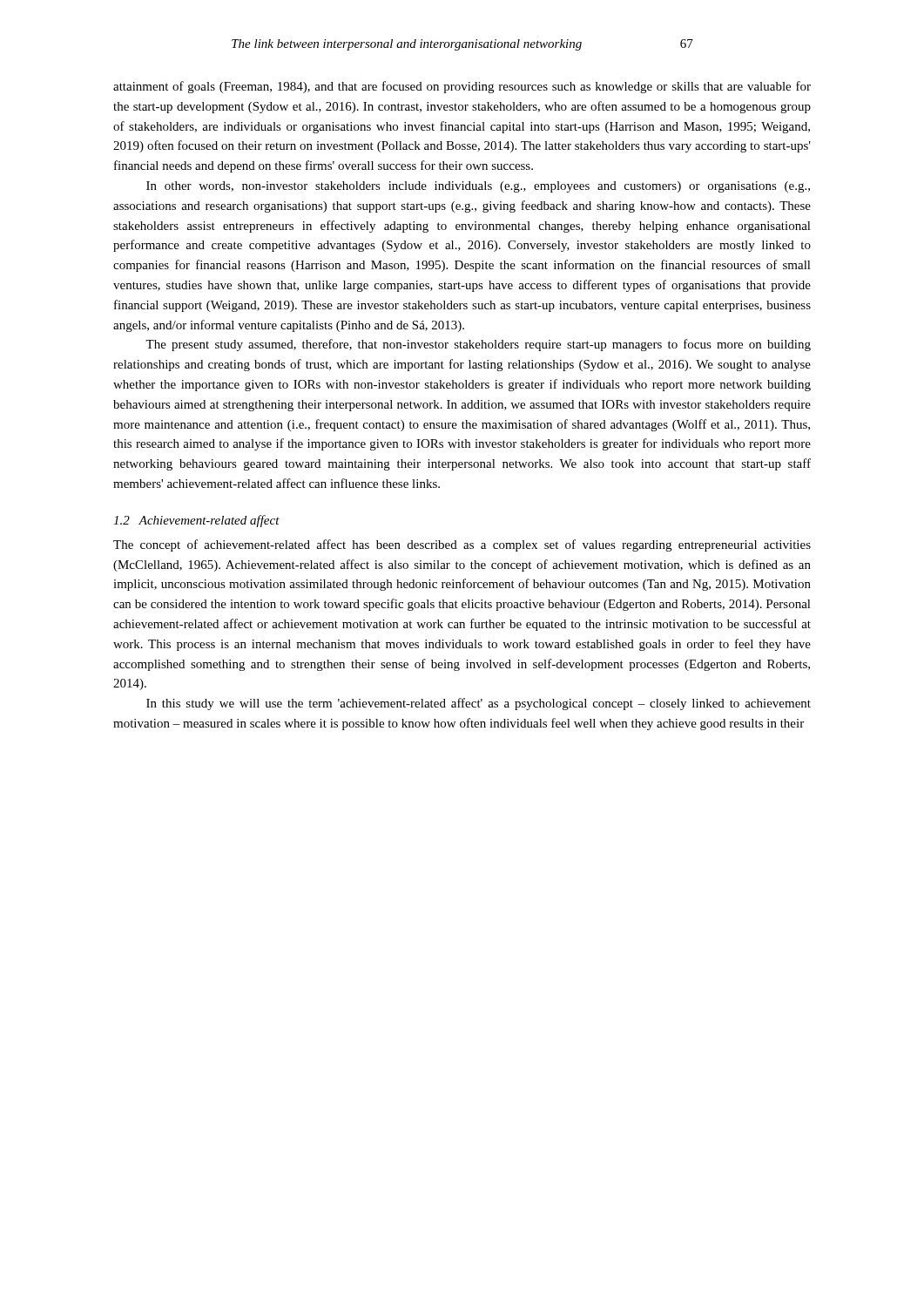
Task: Select the passage starting "In other words, non-investor"
Action: coord(462,255)
